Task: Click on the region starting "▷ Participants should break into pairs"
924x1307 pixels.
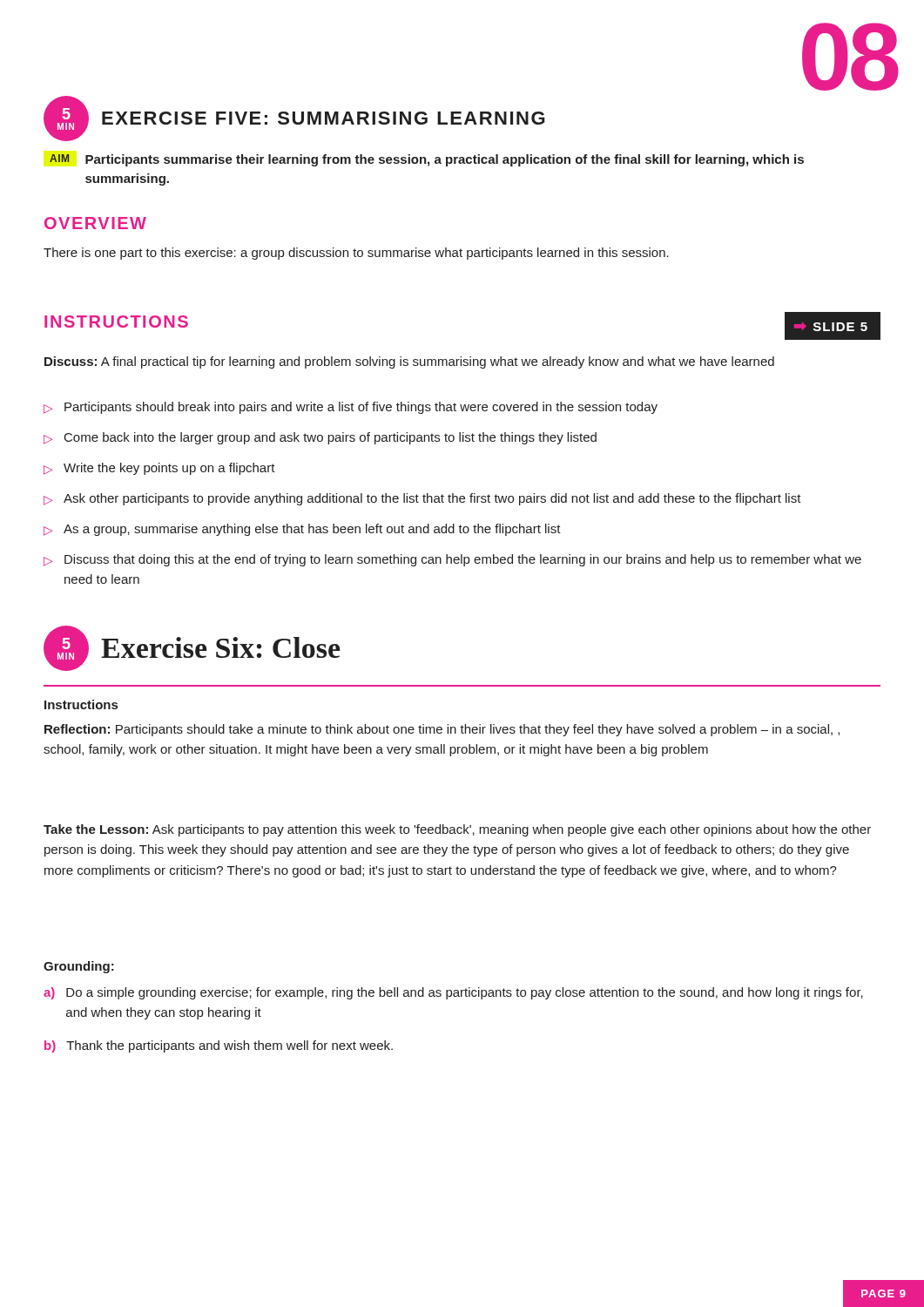Action: pyautogui.click(x=351, y=407)
